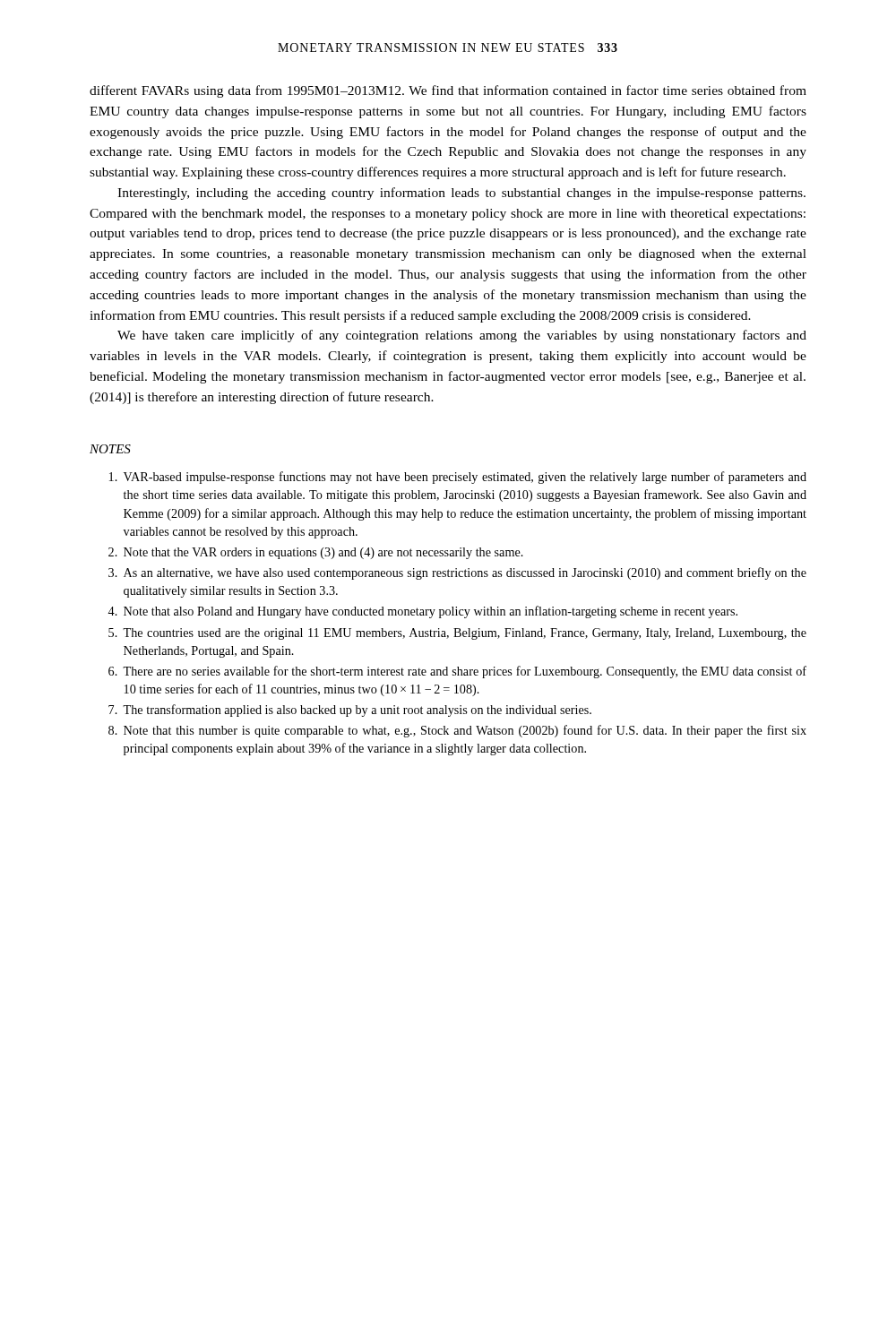Locate the block starting "7. The transformation applied is"
Viewport: 896px width, 1344px height.
tap(448, 710)
